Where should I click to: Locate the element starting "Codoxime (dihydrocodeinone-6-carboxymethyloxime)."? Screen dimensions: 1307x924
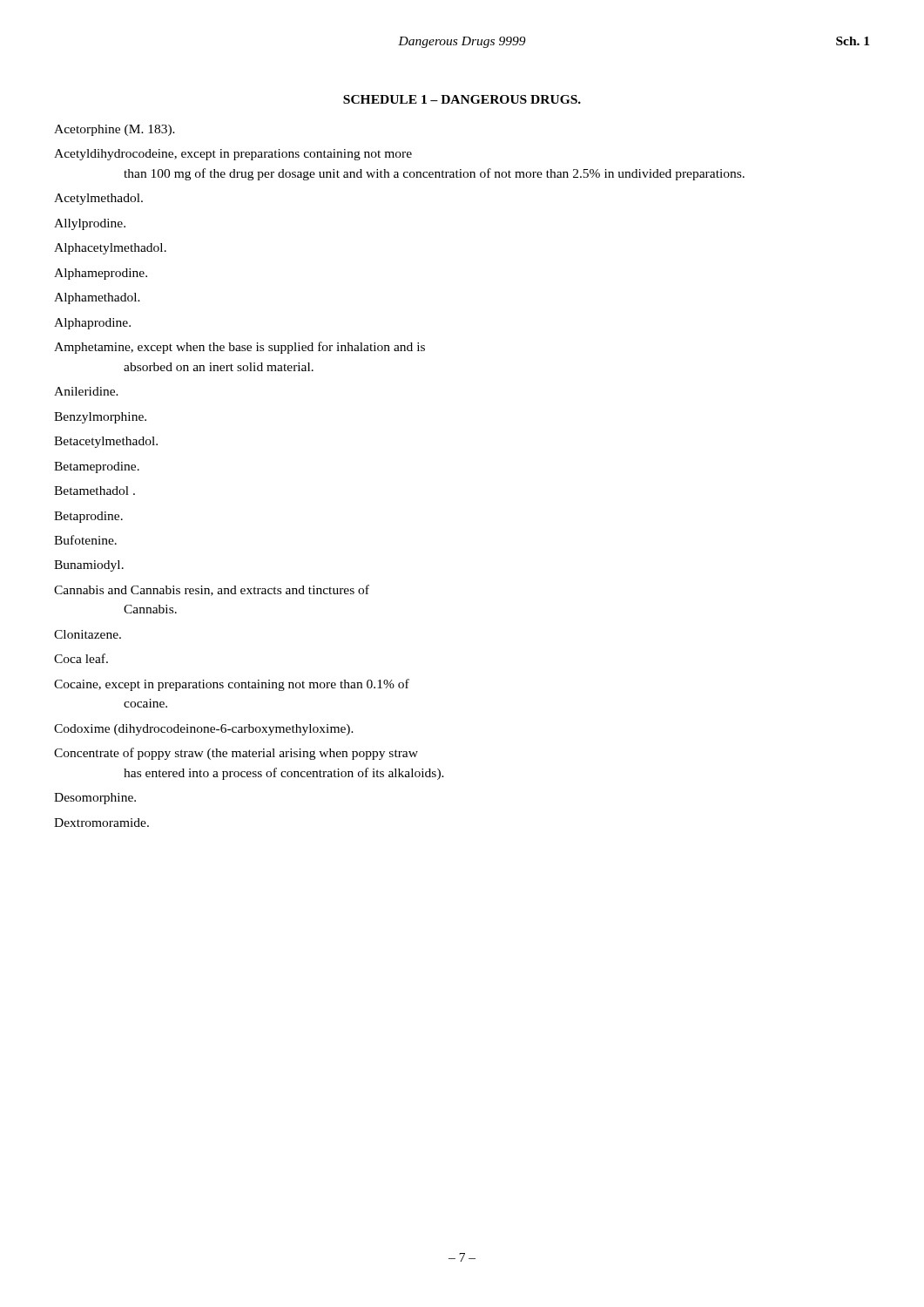pyautogui.click(x=204, y=728)
